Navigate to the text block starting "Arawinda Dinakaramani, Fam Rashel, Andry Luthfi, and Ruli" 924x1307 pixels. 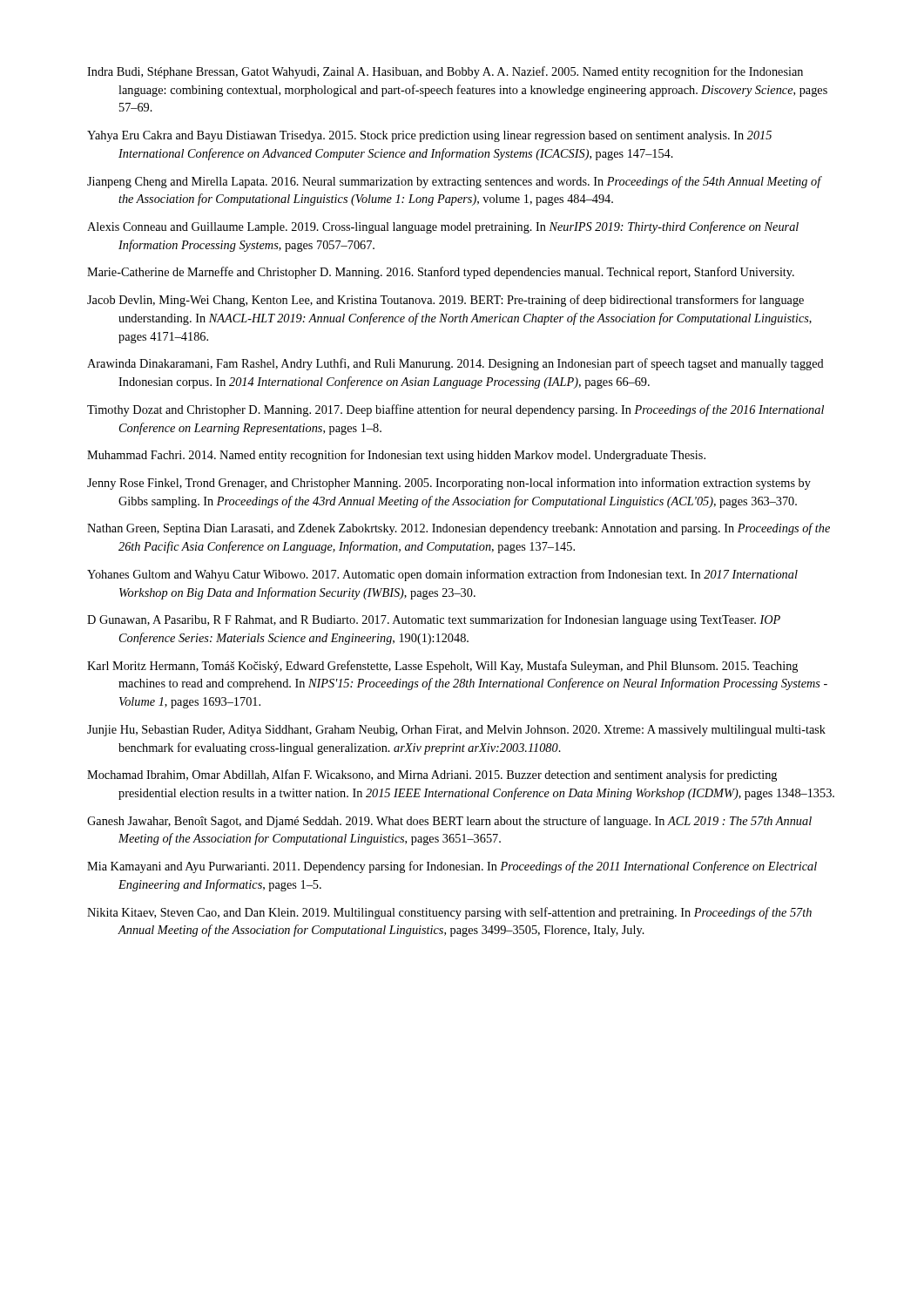click(x=455, y=373)
